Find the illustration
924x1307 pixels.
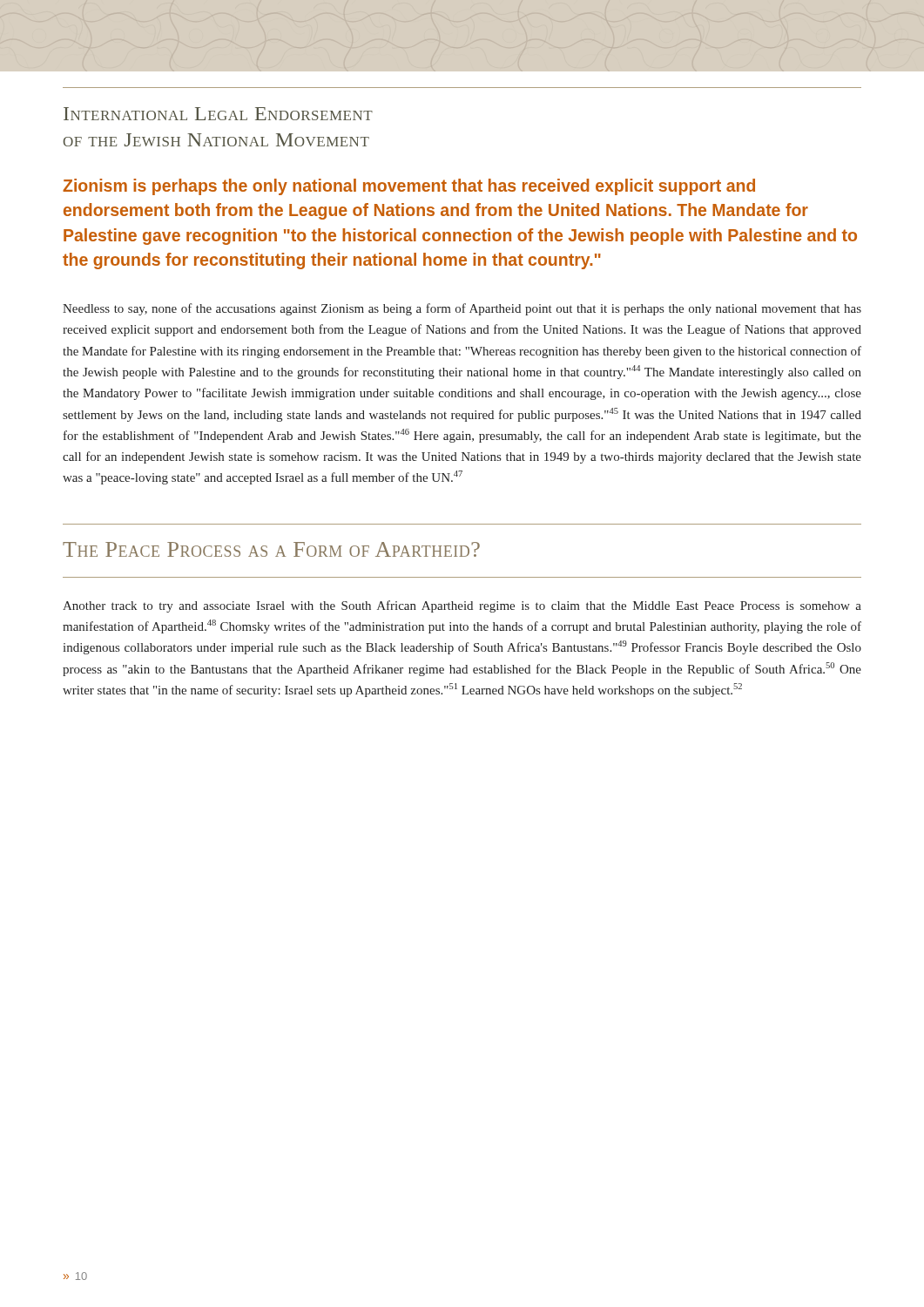pyautogui.click(x=462, y=36)
